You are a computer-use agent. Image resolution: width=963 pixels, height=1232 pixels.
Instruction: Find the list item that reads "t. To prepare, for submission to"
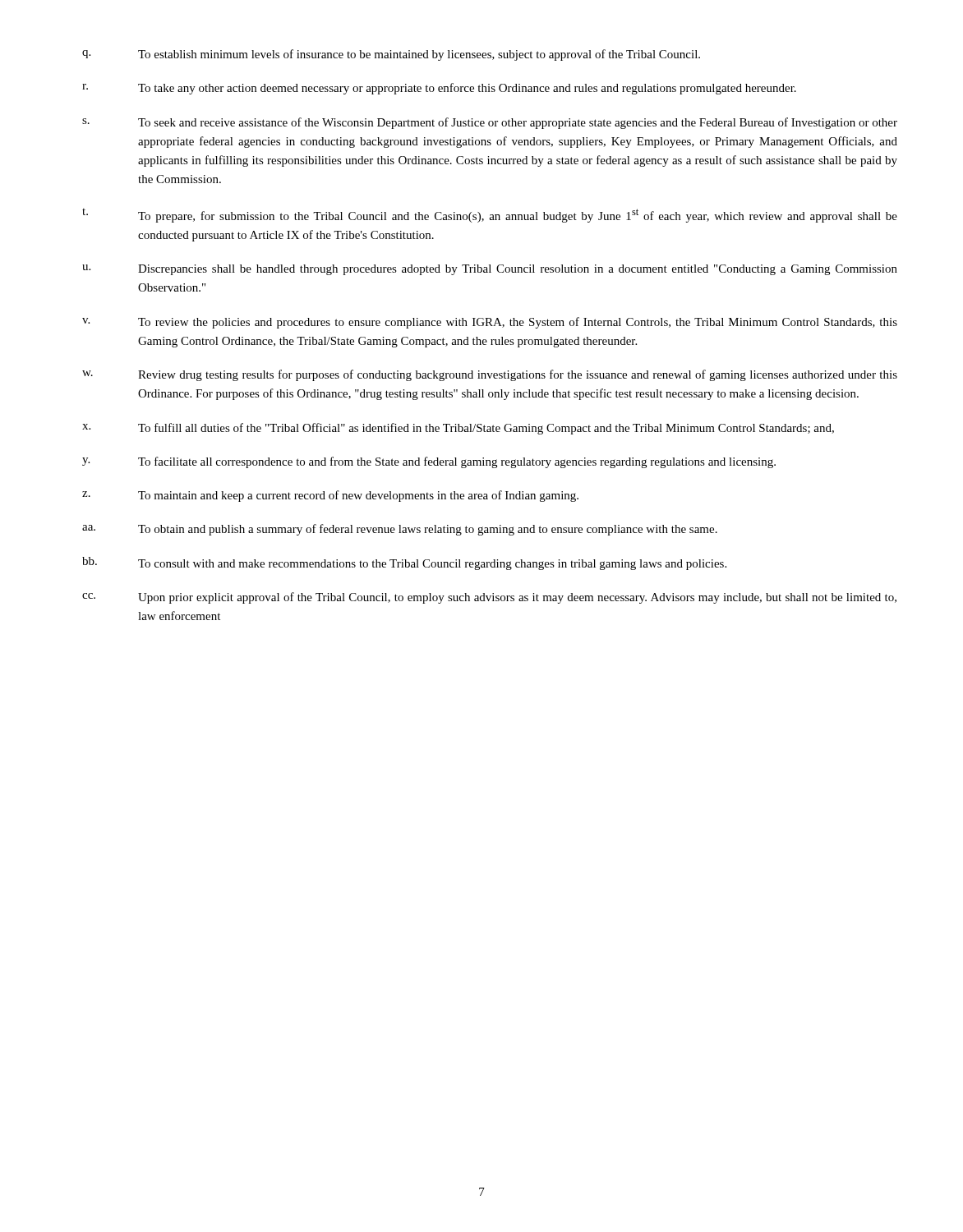tap(490, 224)
